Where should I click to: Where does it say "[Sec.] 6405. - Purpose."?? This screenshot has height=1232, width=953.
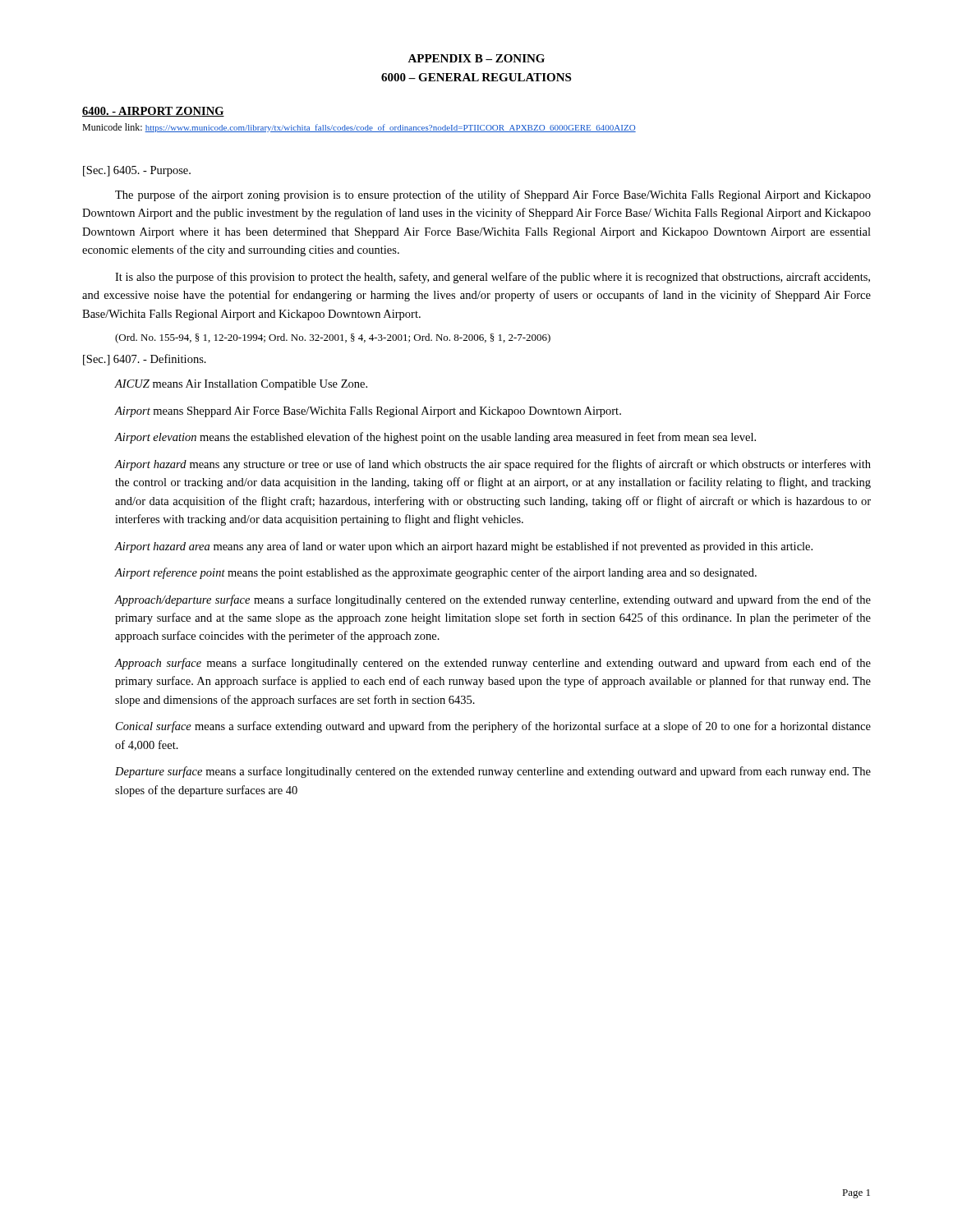click(137, 170)
